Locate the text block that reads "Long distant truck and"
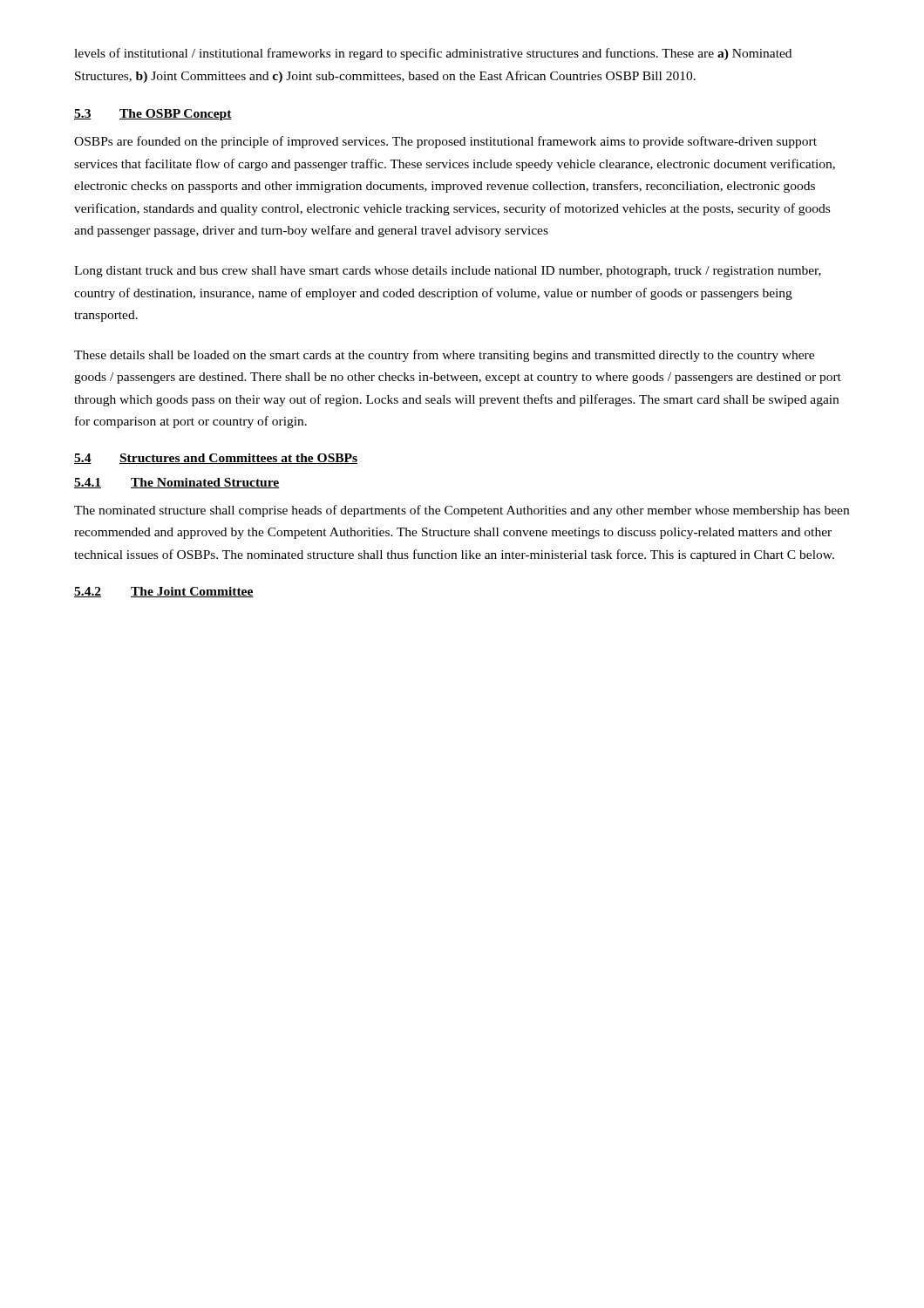The height and width of the screenshot is (1308, 924). 448,292
